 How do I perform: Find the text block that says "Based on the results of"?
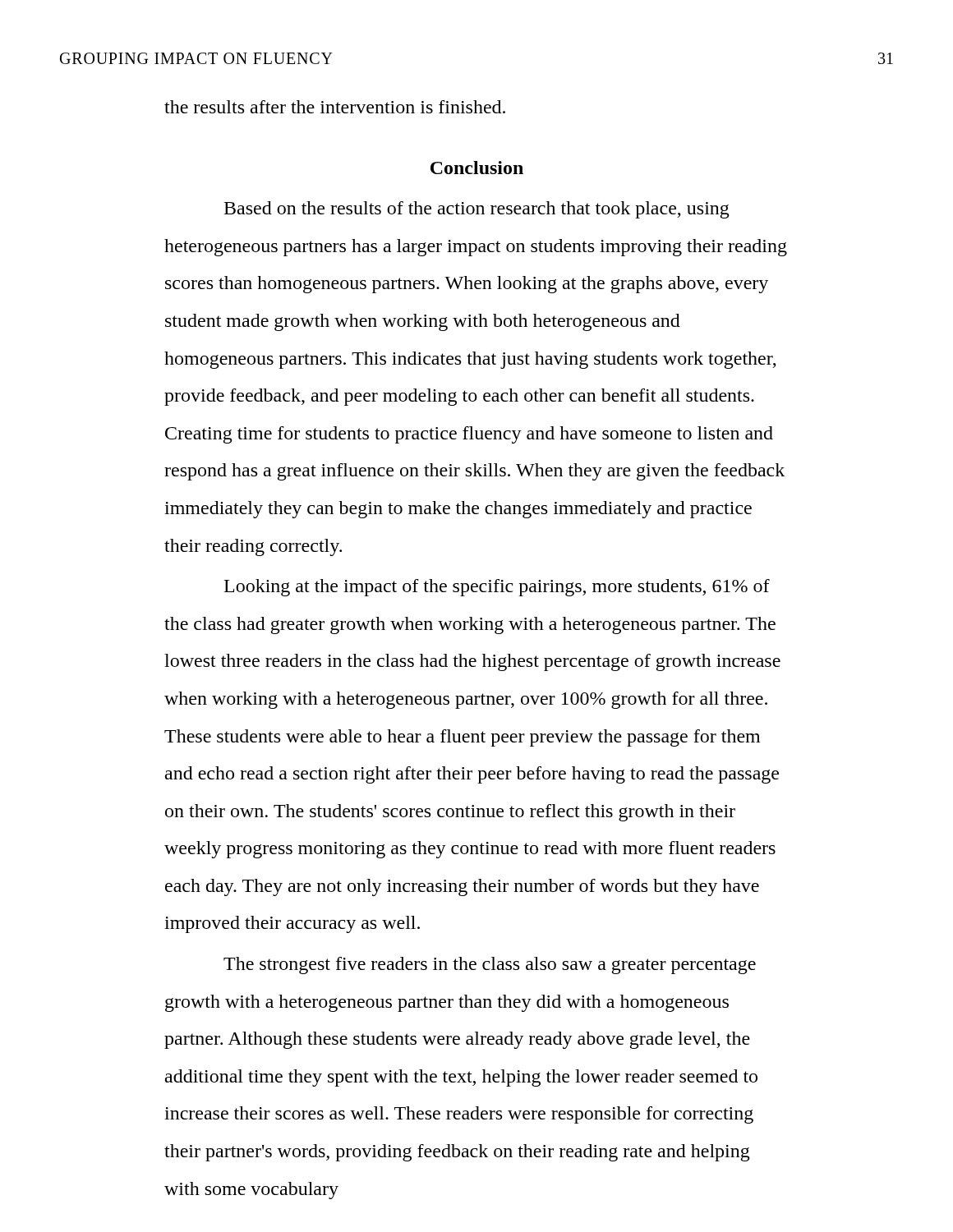click(477, 210)
